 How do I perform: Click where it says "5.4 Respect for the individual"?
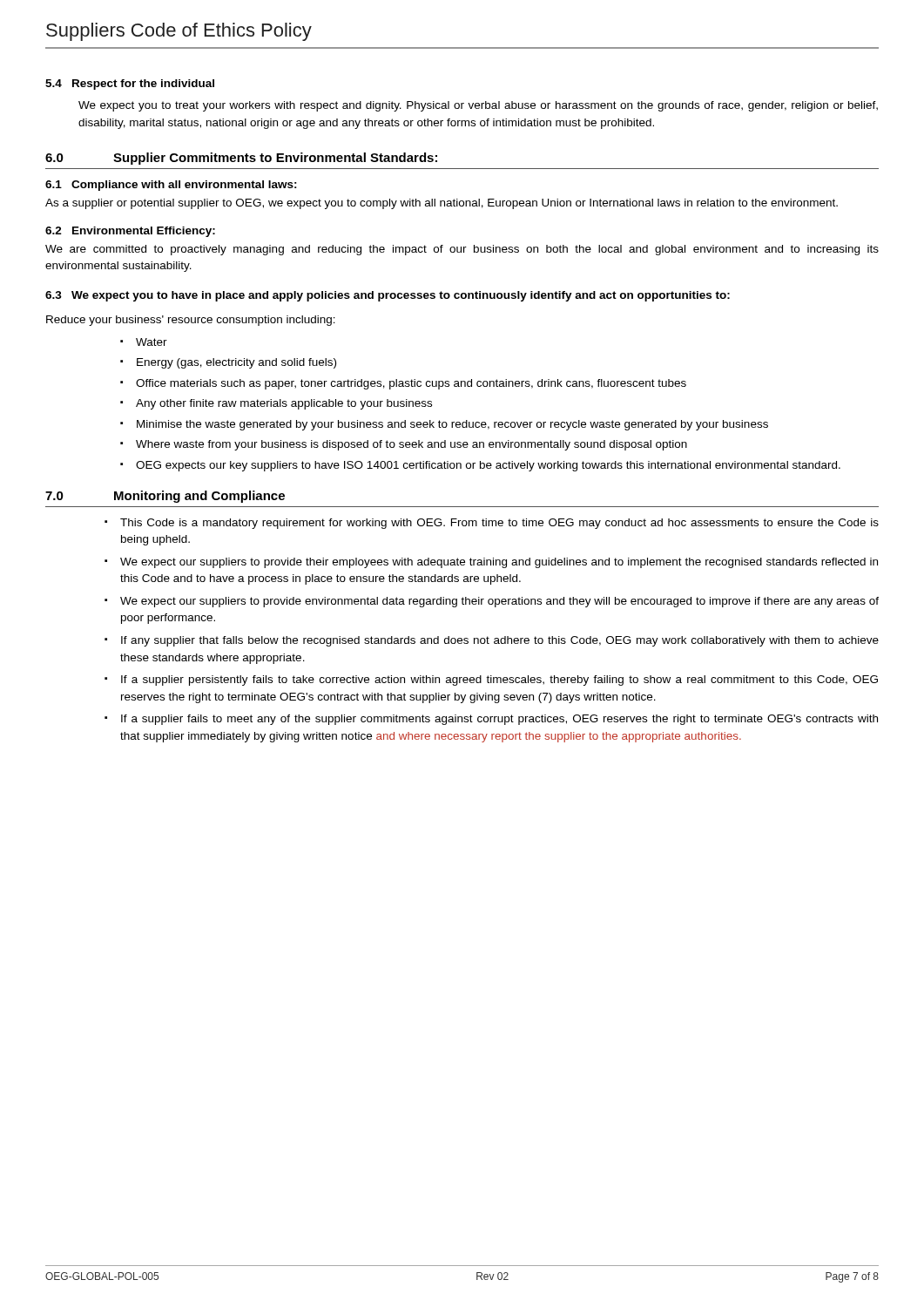130,83
